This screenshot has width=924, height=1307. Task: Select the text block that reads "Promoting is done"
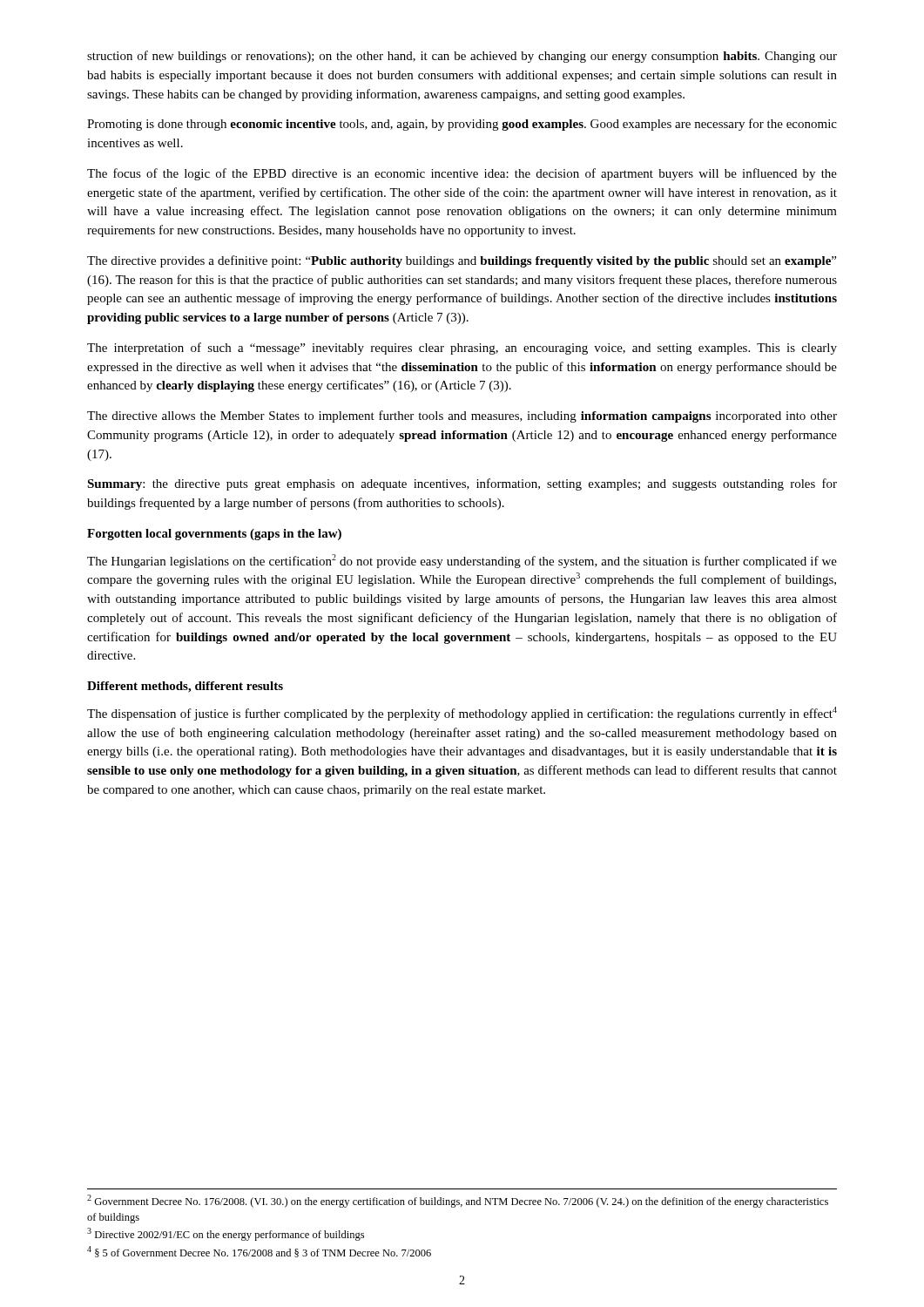coord(462,133)
